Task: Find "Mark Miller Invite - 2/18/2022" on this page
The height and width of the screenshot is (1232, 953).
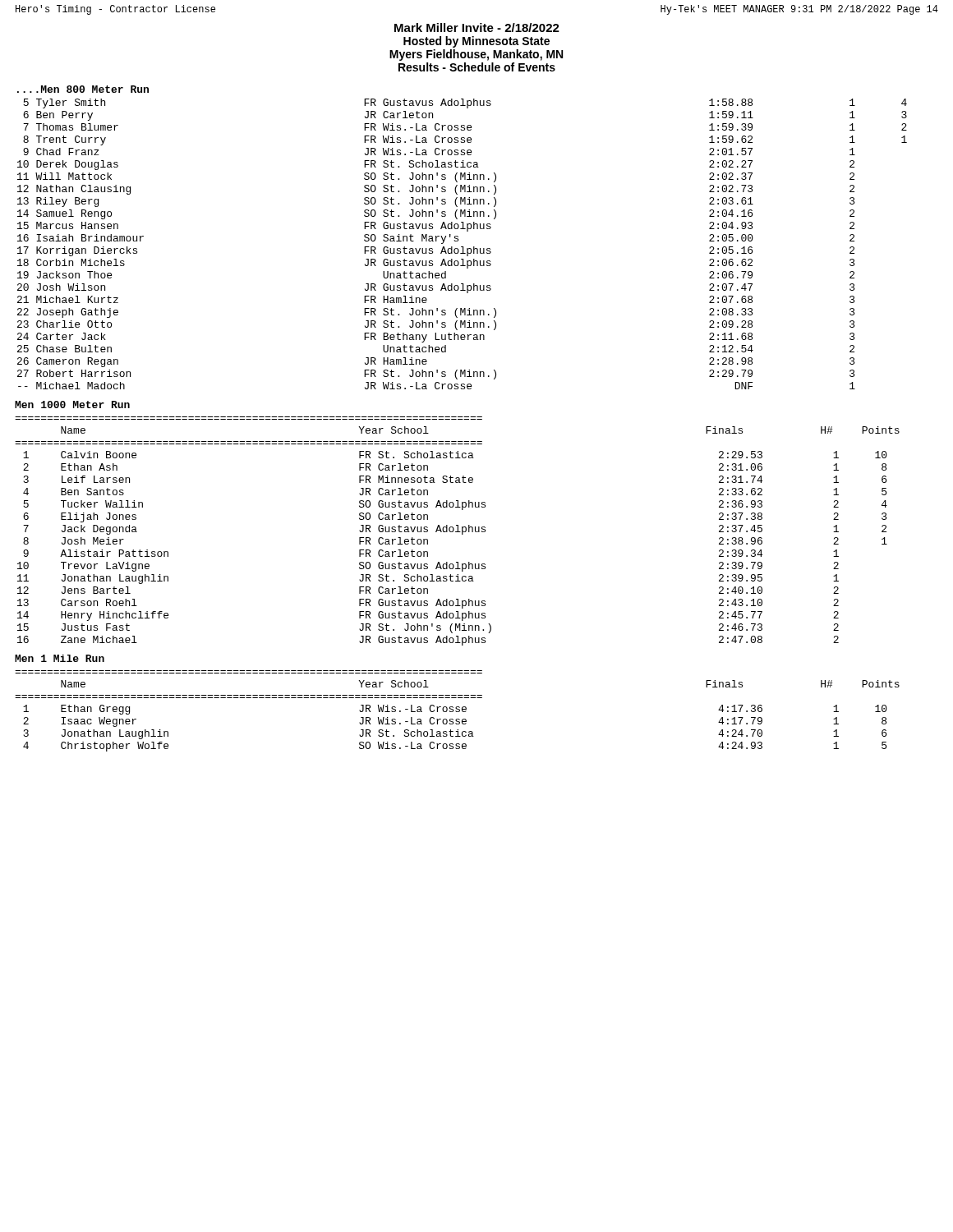Action: [x=476, y=28]
